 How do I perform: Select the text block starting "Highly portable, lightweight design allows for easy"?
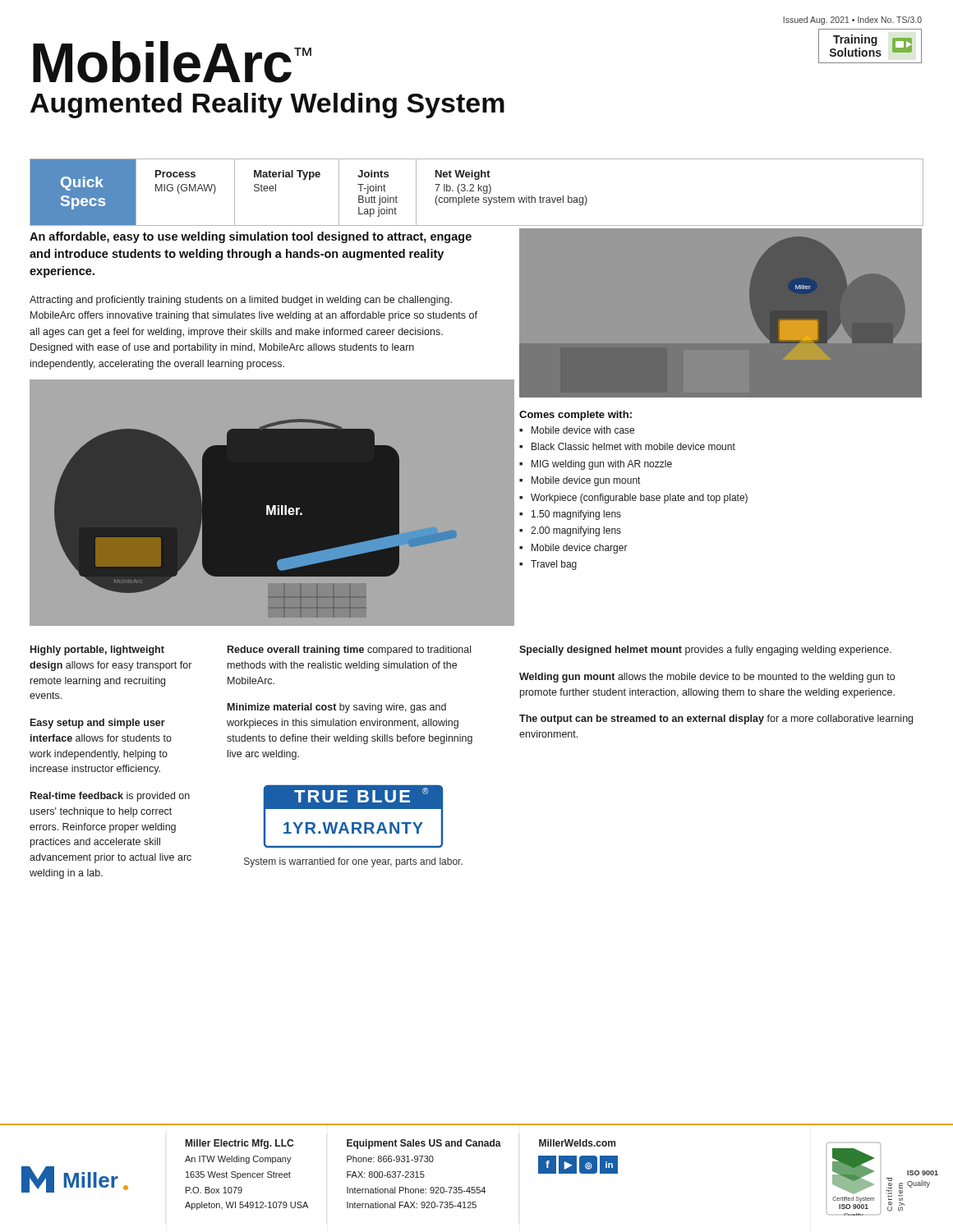(x=111, y=673)
